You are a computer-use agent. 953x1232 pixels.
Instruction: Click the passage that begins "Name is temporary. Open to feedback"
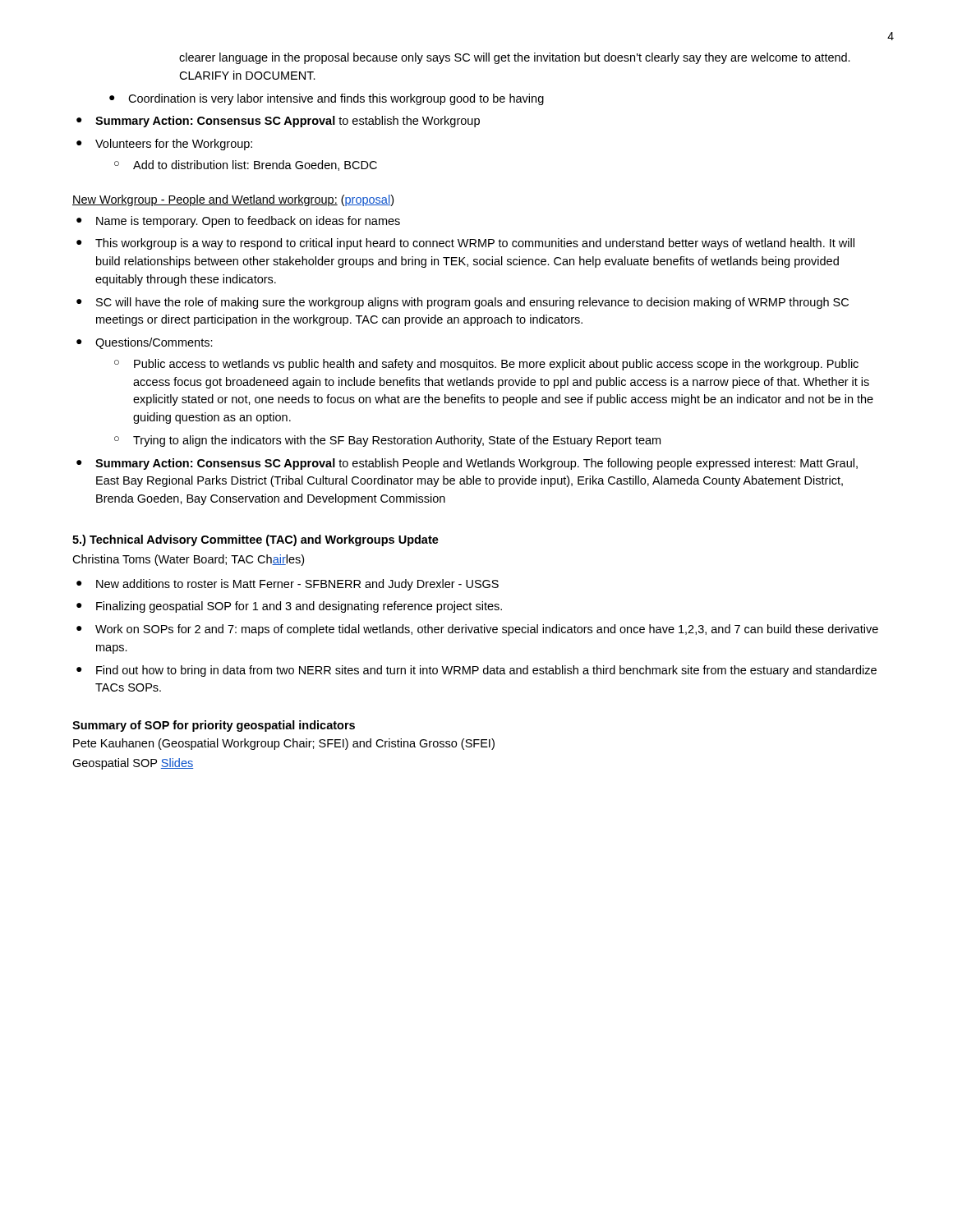248,221
